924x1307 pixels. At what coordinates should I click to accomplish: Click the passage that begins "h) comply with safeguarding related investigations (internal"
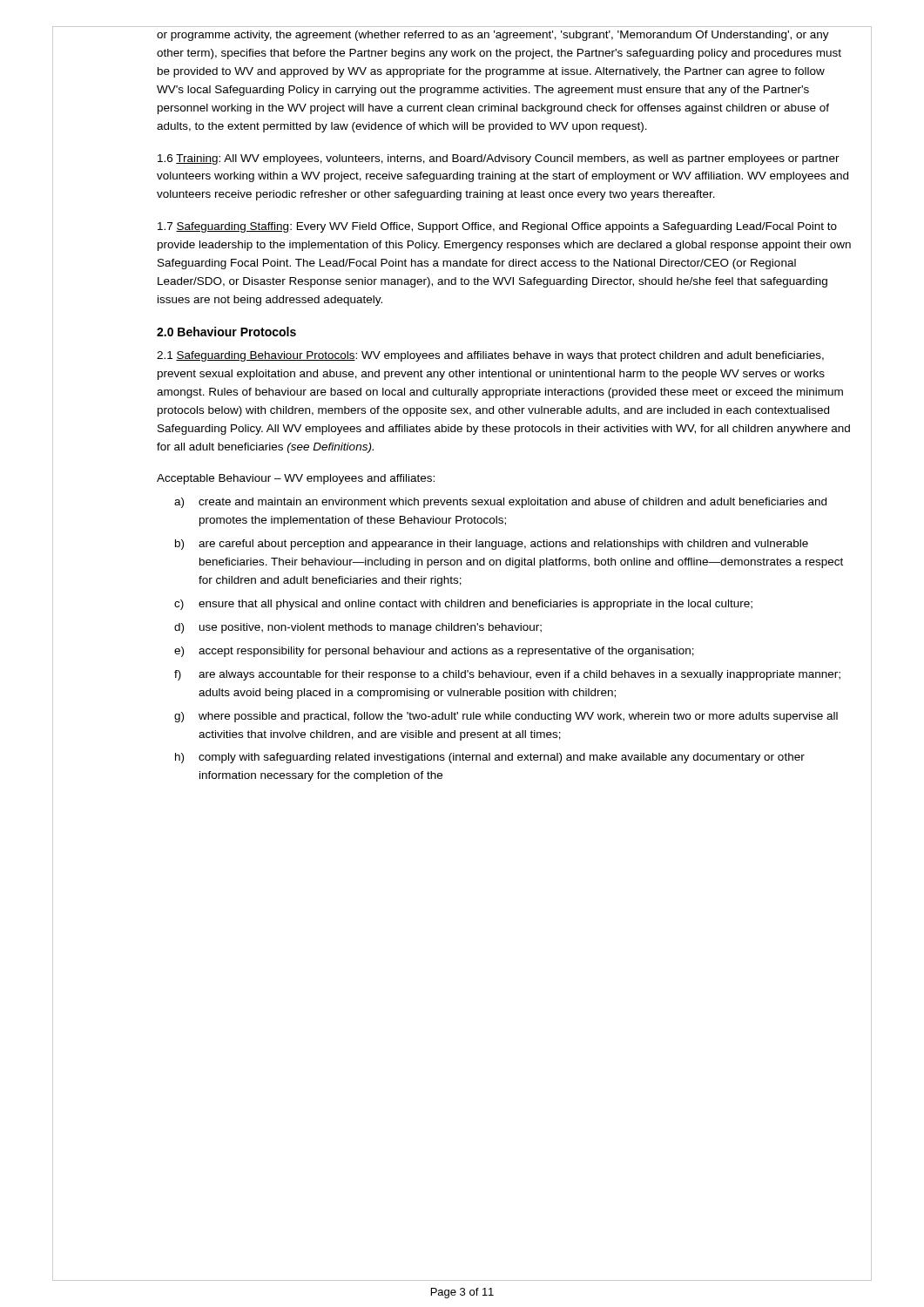pos(514,767)
